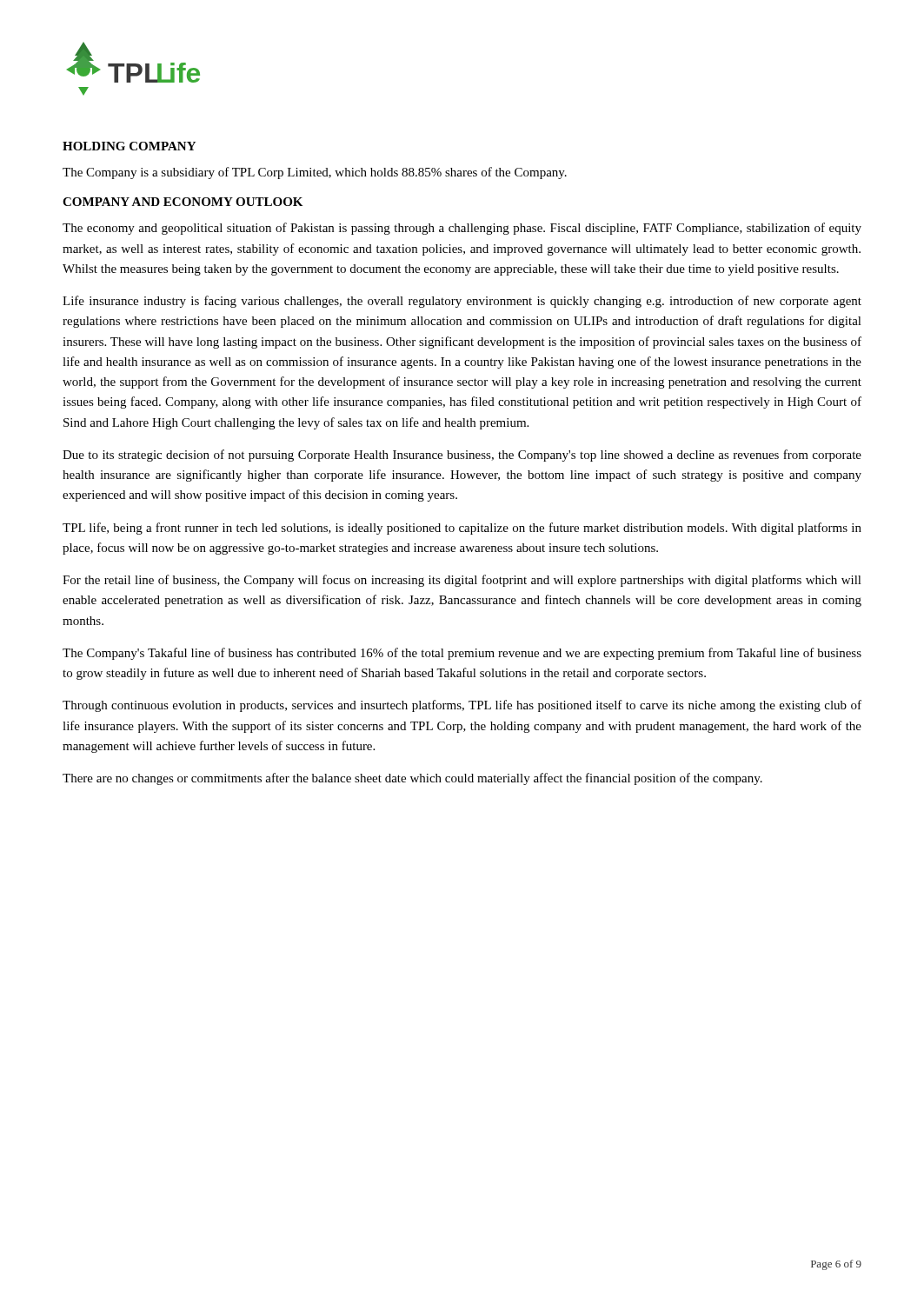Select the text block with the text "The Company is a subsidiary of"

pyautogui.click(x=315, y=172)
